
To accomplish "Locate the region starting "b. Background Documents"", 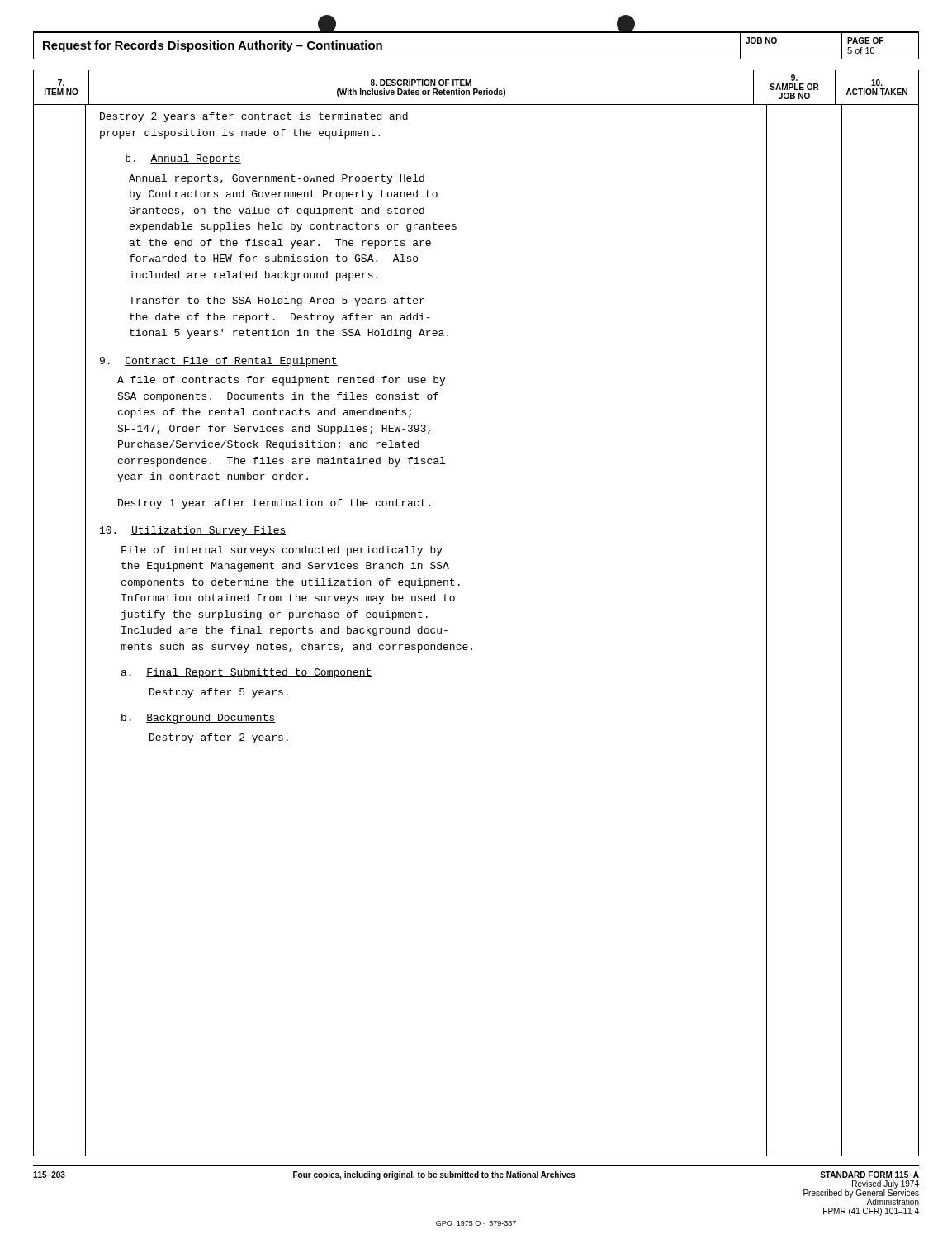I will (x=198, y=718).
